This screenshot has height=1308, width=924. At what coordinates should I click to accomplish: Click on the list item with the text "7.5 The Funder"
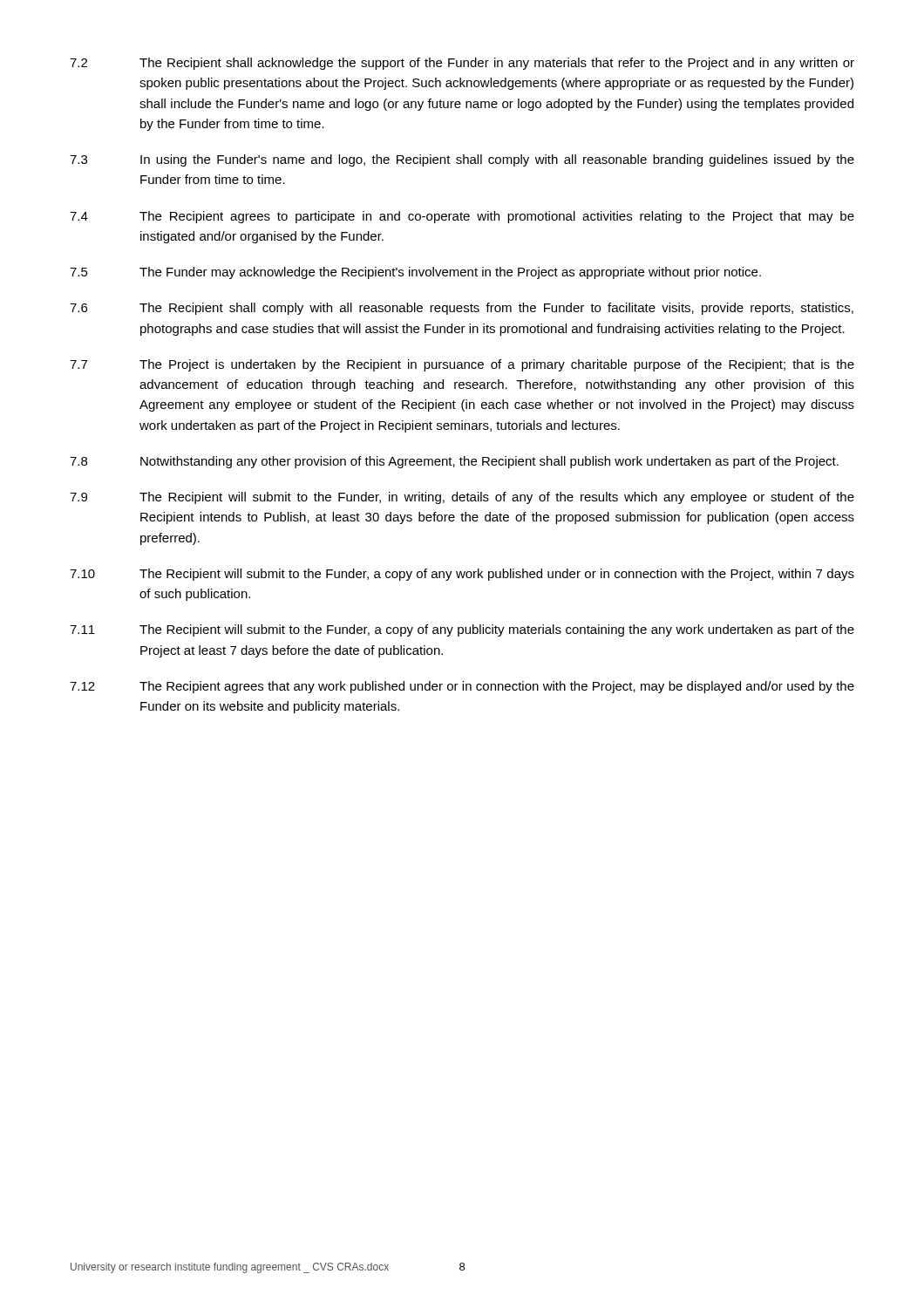pyautogui.click(x=462, y=272)
